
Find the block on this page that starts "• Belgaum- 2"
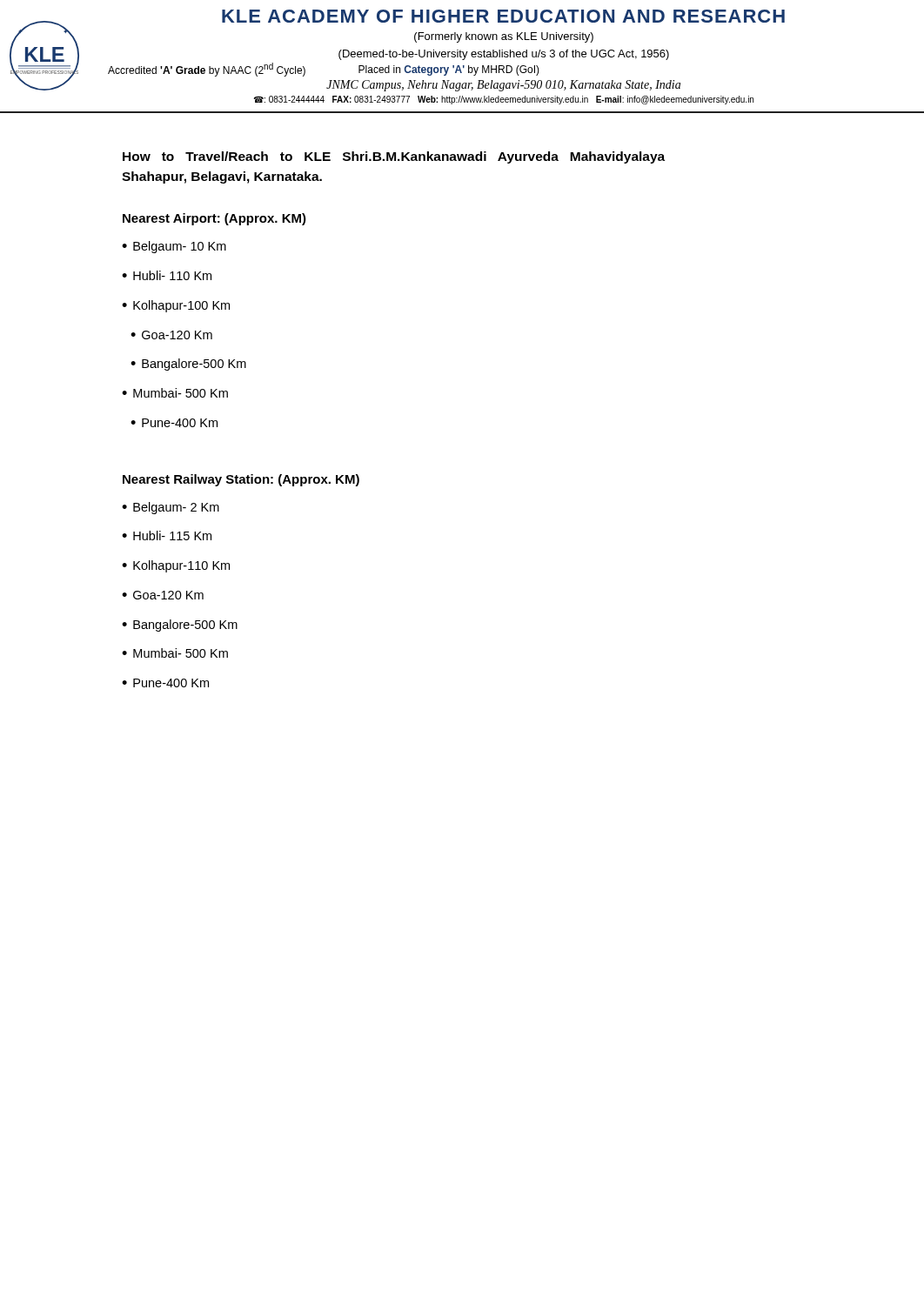[171, 508]
